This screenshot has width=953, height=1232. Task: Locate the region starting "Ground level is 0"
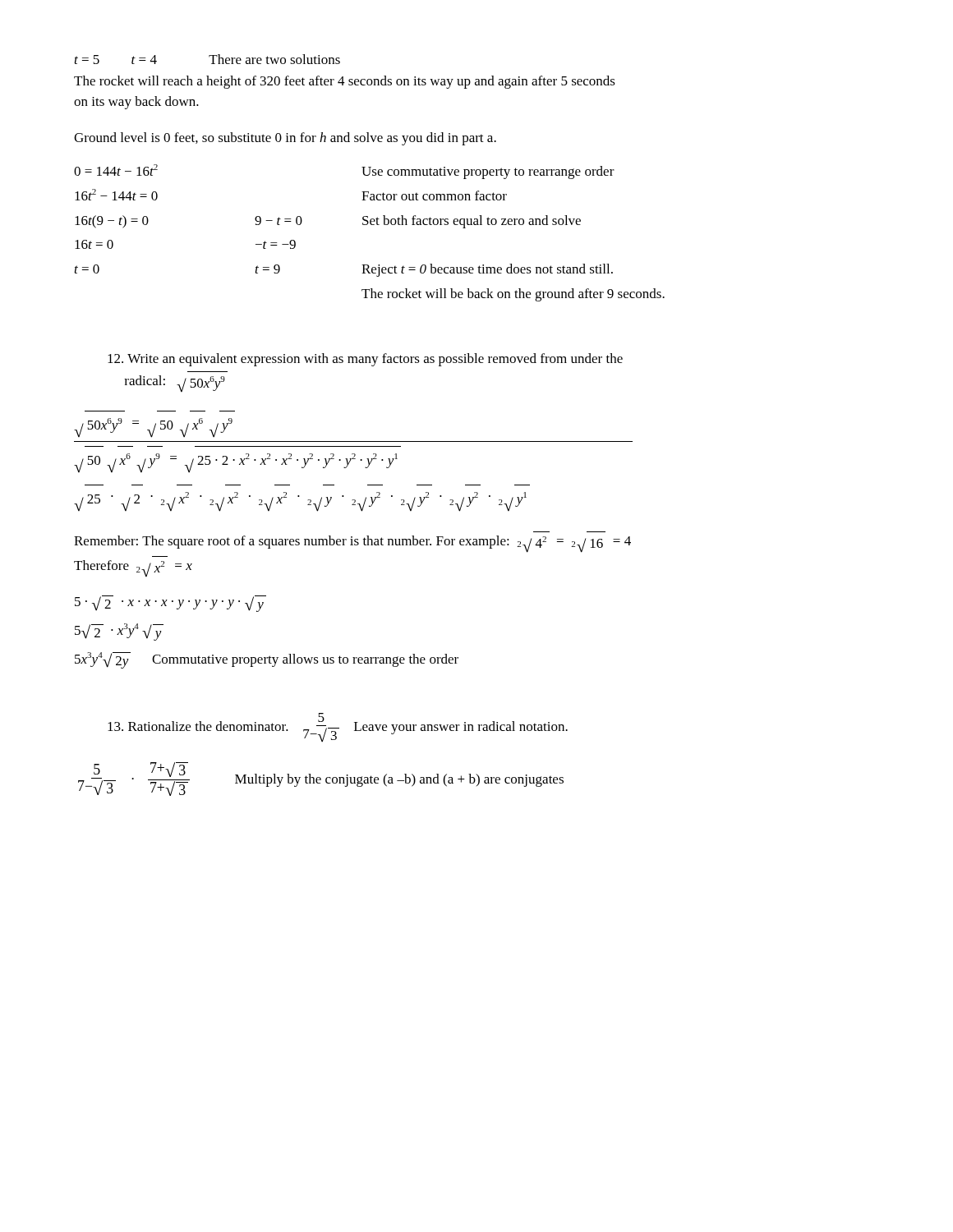(x=285, y=137)
